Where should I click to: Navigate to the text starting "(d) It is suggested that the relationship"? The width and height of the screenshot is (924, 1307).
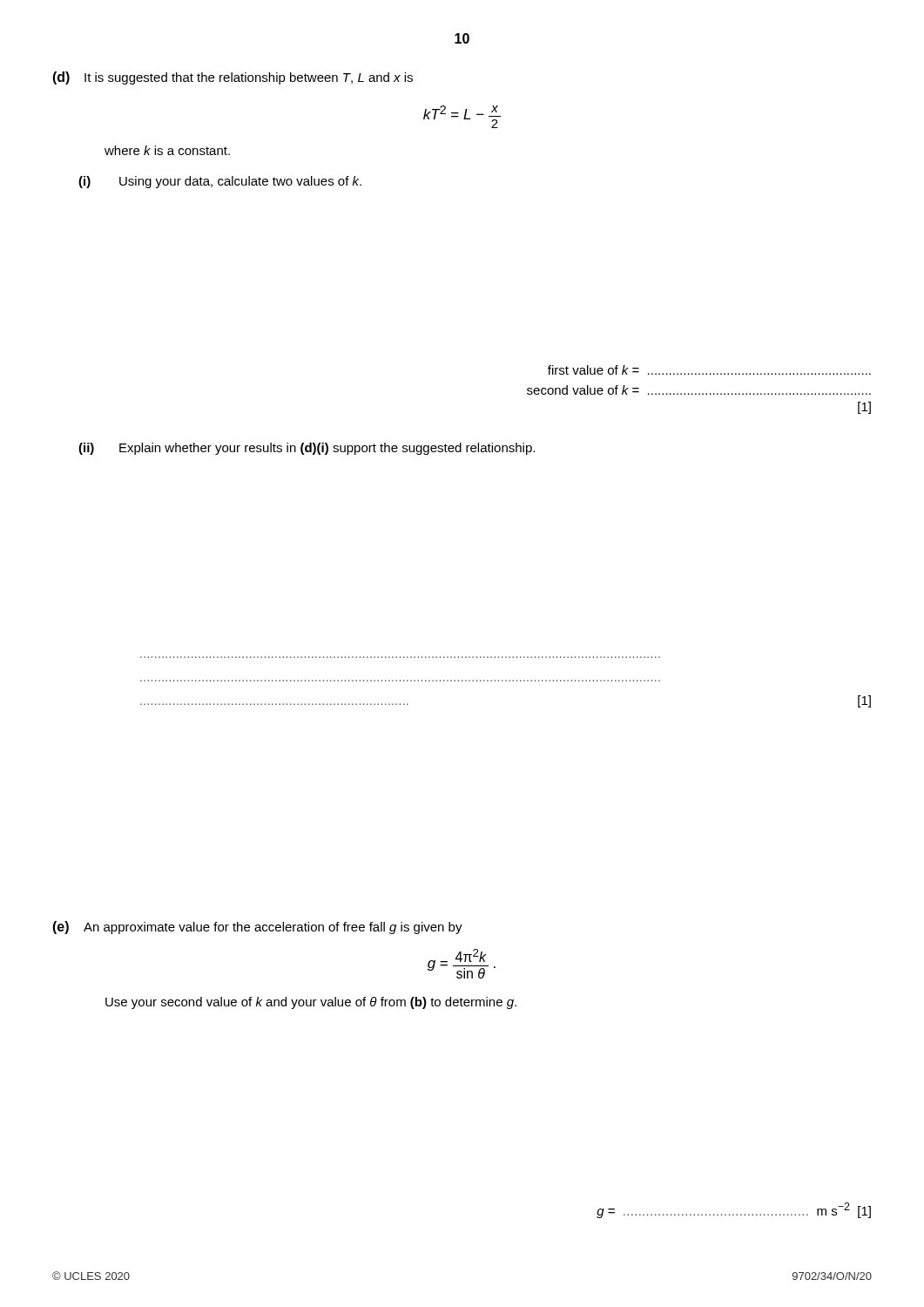(x=233, y=78)
